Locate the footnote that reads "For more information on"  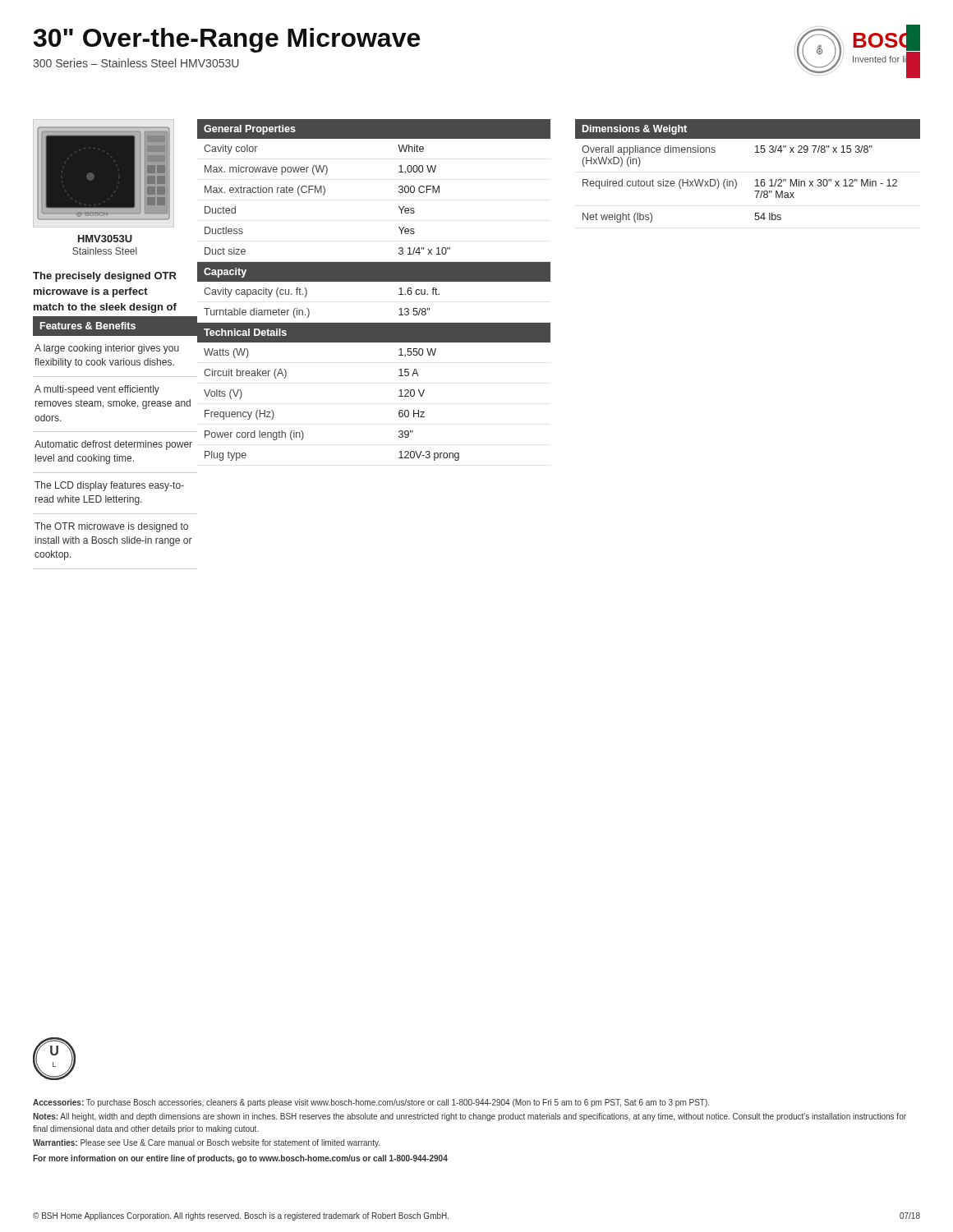click(x=240, y=1159)
